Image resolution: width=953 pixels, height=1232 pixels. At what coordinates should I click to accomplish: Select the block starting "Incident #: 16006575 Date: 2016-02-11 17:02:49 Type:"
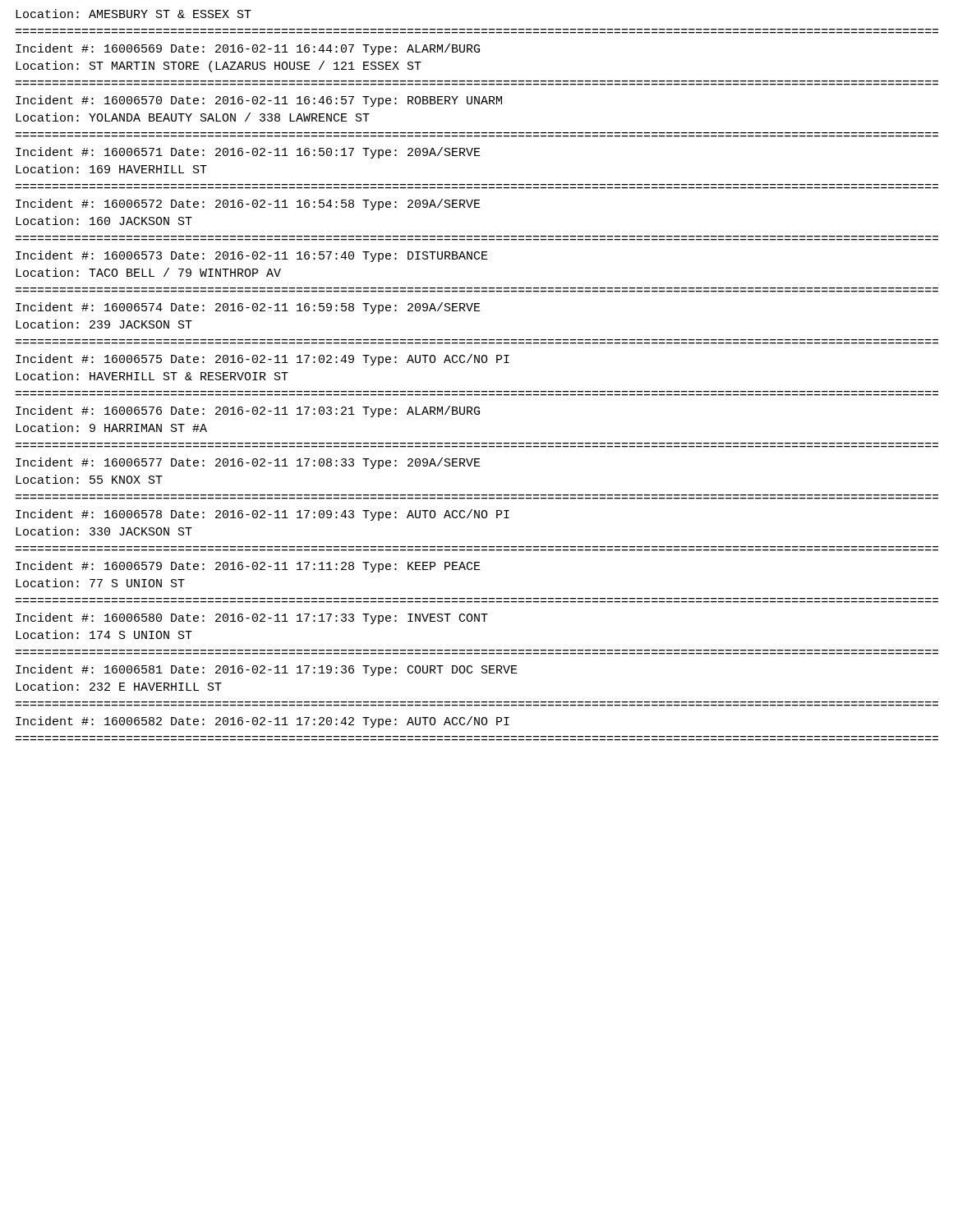(476, 369)
